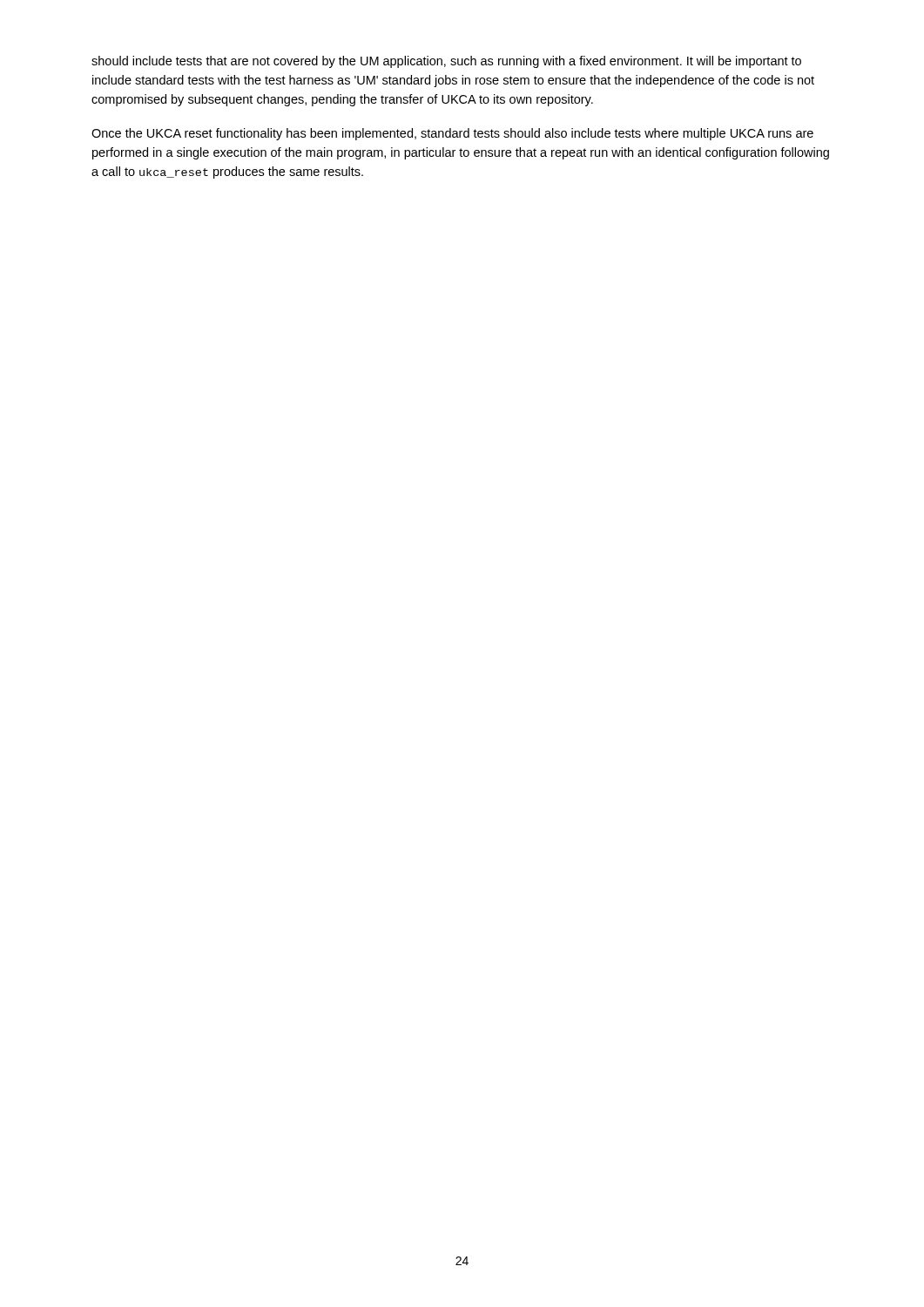Image resolution: width=924 pixels, height=1307 pixels.
Task: Where is the passage that starts "should include tests that are not covered"?
Action: pos(453,80)
